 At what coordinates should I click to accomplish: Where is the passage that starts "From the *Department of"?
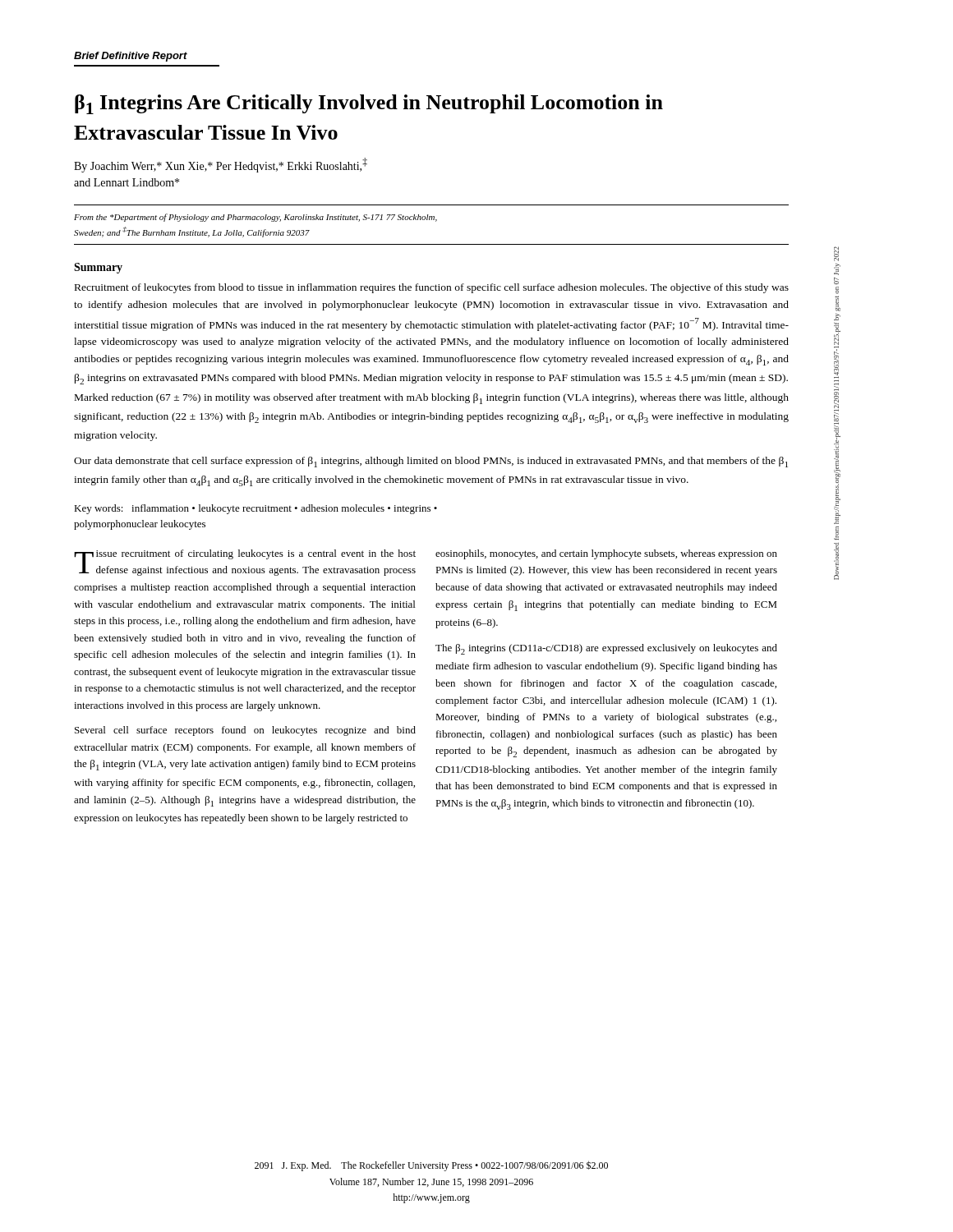click(256, 225)
